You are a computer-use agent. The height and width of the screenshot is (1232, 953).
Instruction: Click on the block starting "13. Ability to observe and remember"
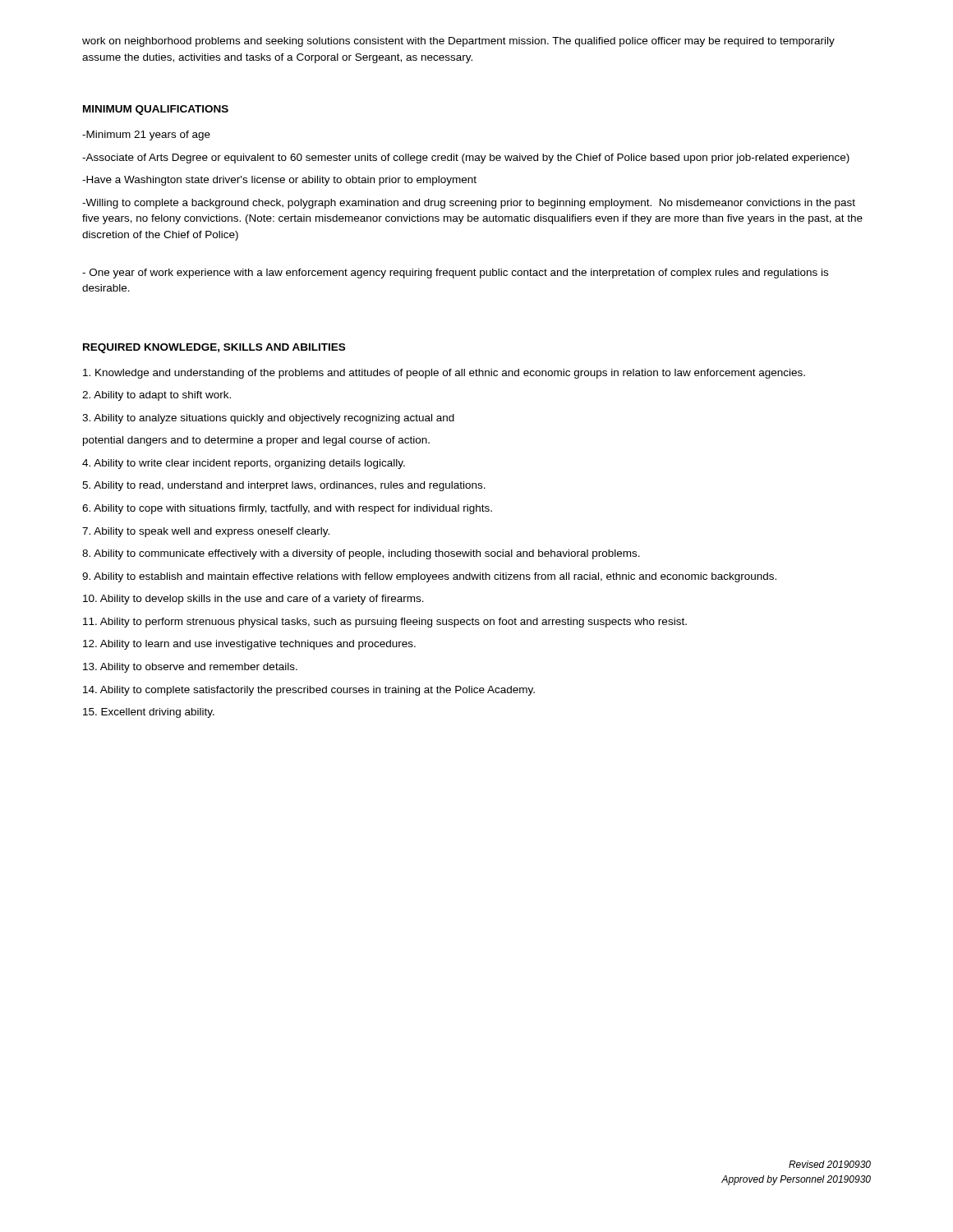(x=190, y=667)
